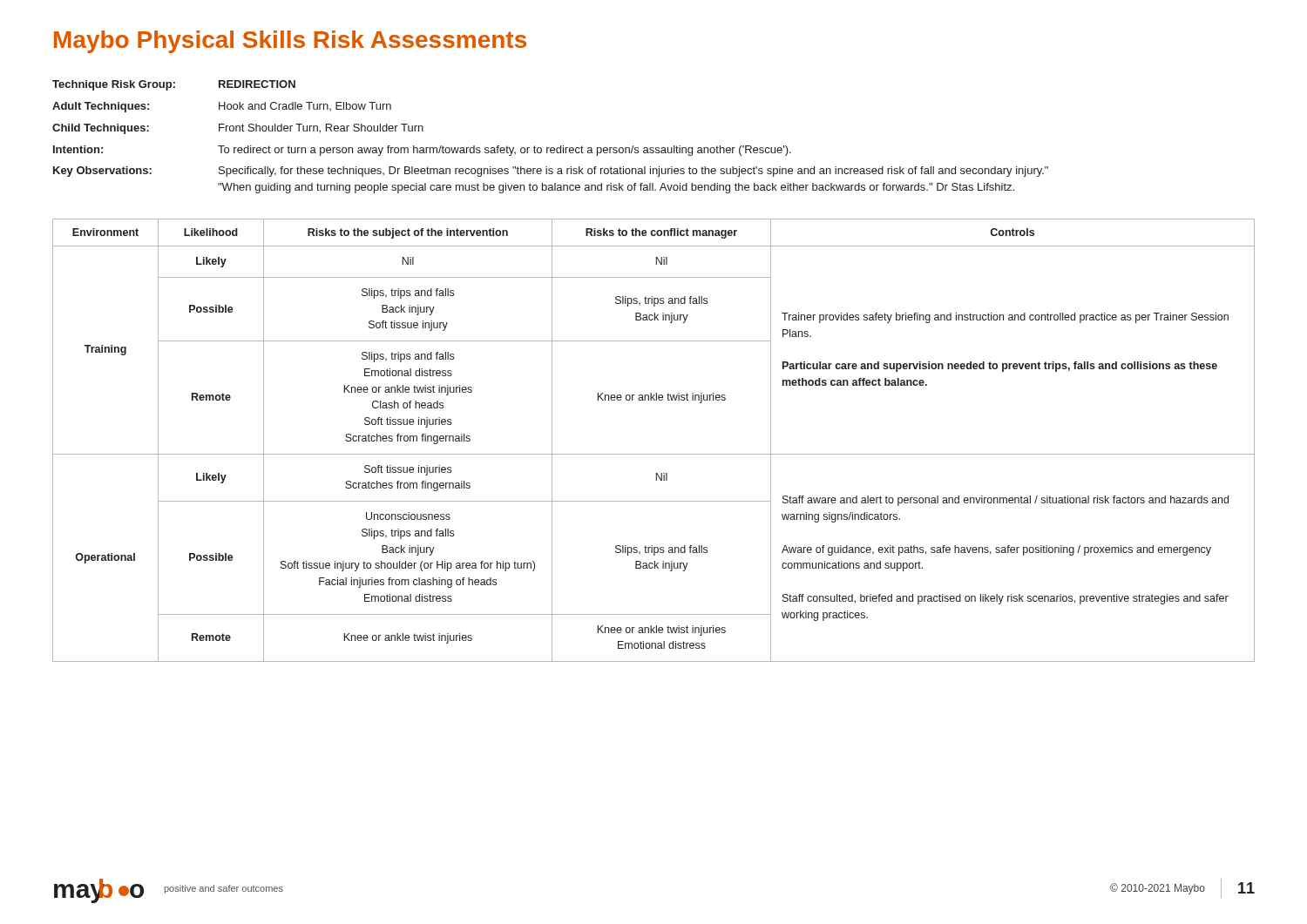
Task: Find the table that mentions "Staff aware and alert to"
Action: tap(654, 440)
